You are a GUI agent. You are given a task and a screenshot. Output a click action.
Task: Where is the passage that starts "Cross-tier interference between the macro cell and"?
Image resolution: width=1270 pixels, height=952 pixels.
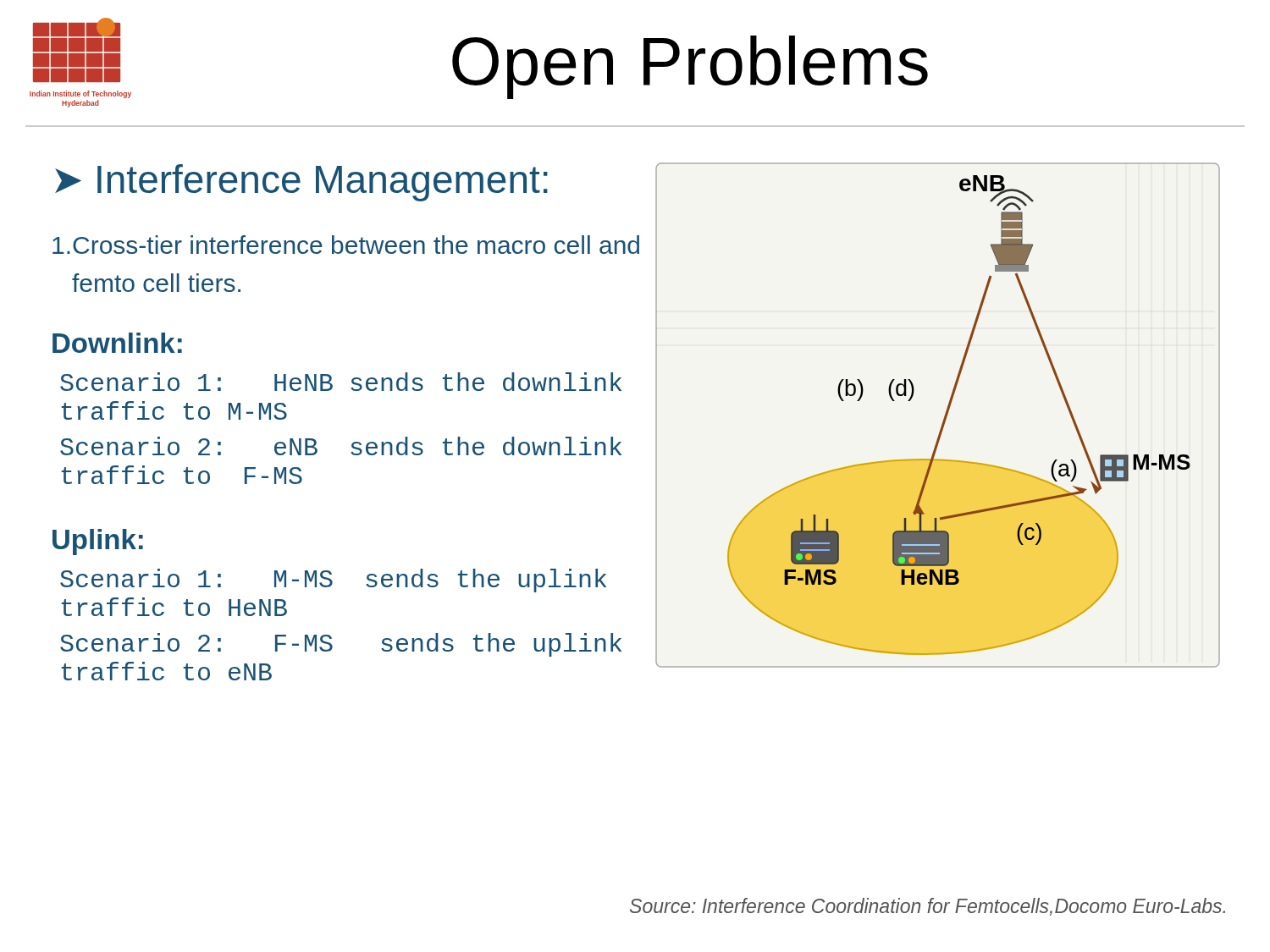click(x=356, y=264)
